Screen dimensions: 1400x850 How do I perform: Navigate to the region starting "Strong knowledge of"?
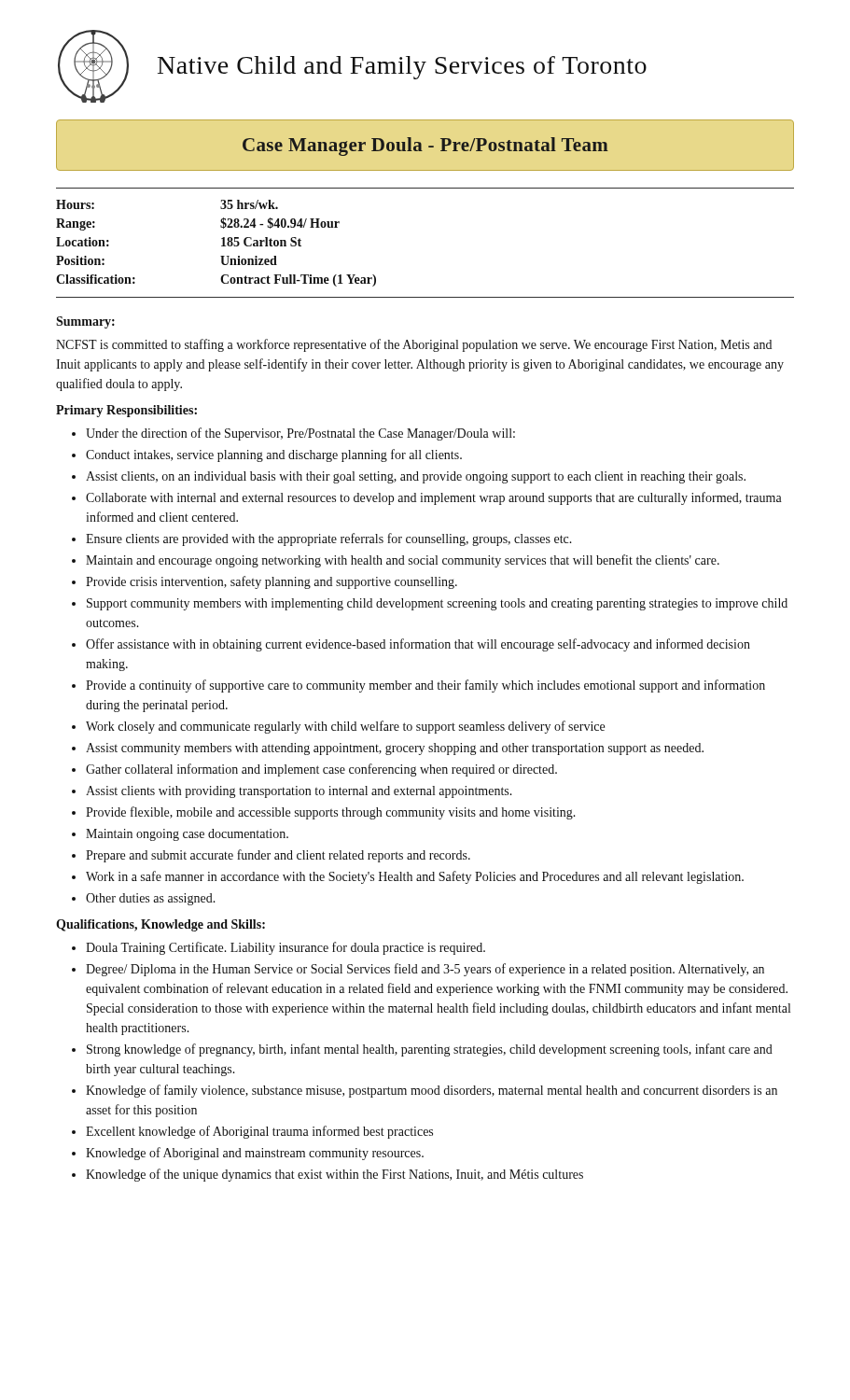pos(429,1059)
